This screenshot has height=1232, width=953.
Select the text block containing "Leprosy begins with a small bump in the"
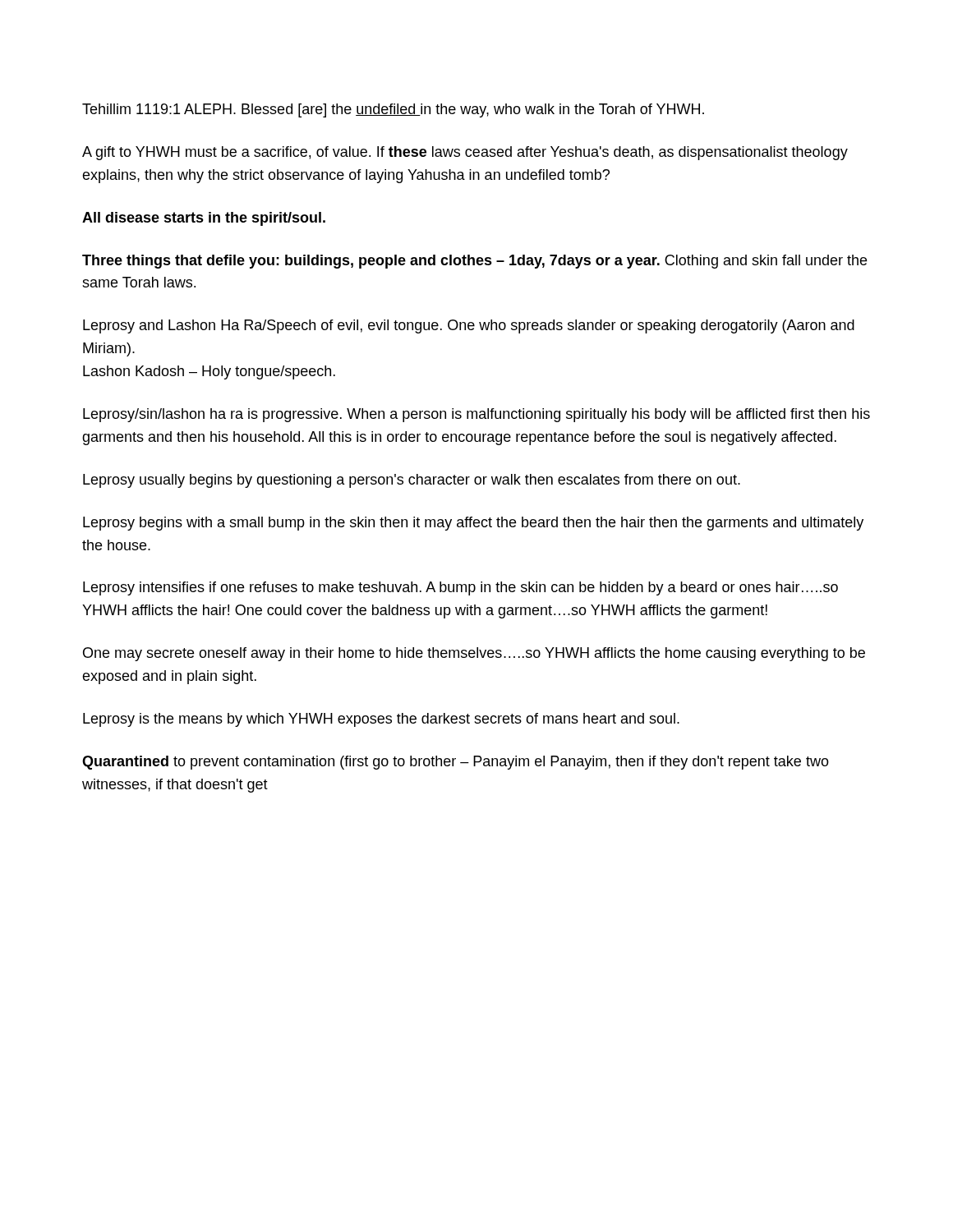pos(473,534)
